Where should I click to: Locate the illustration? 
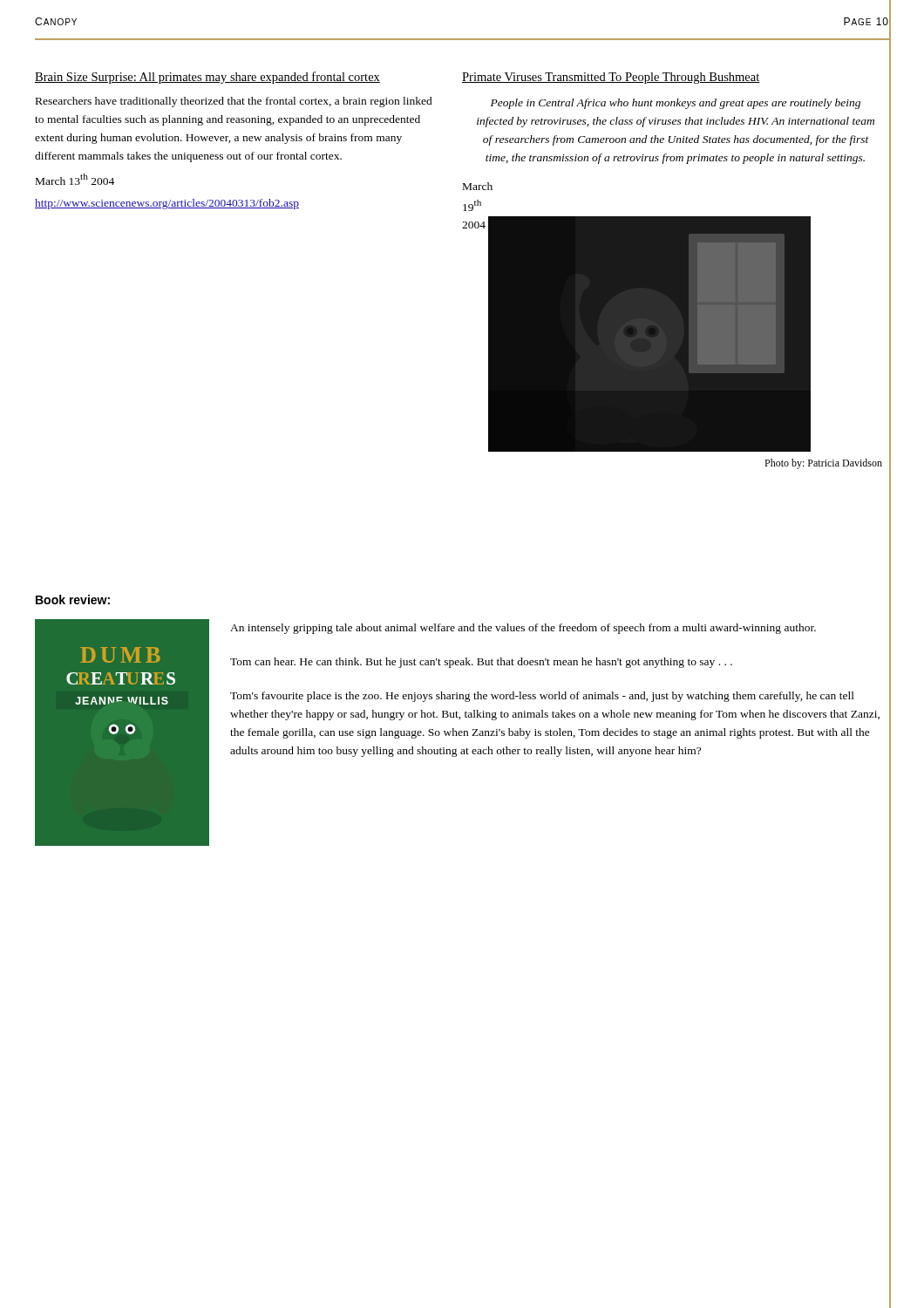click(122, 732)
